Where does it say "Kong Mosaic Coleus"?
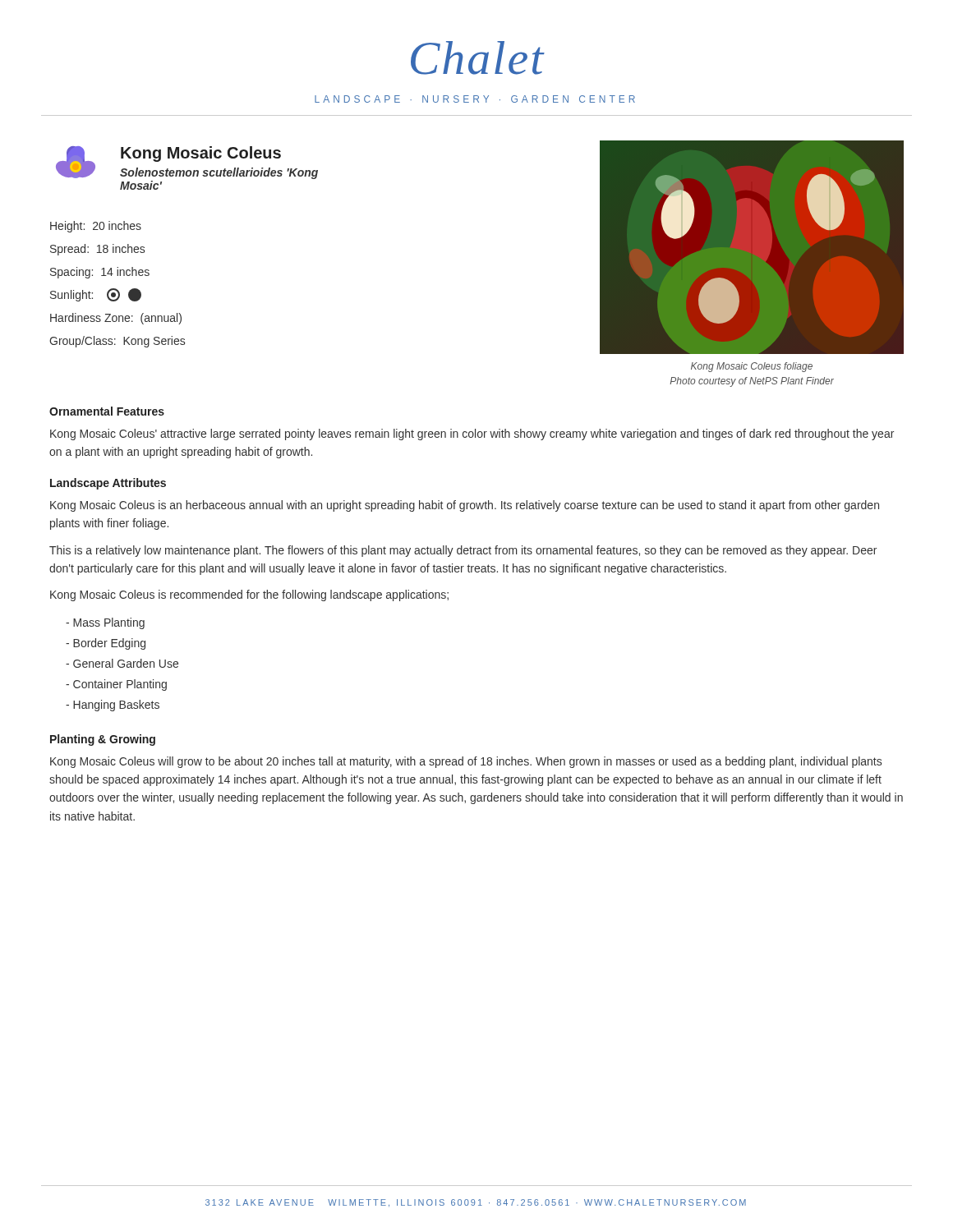This screenshot has width=953, height=1232. 201,153
